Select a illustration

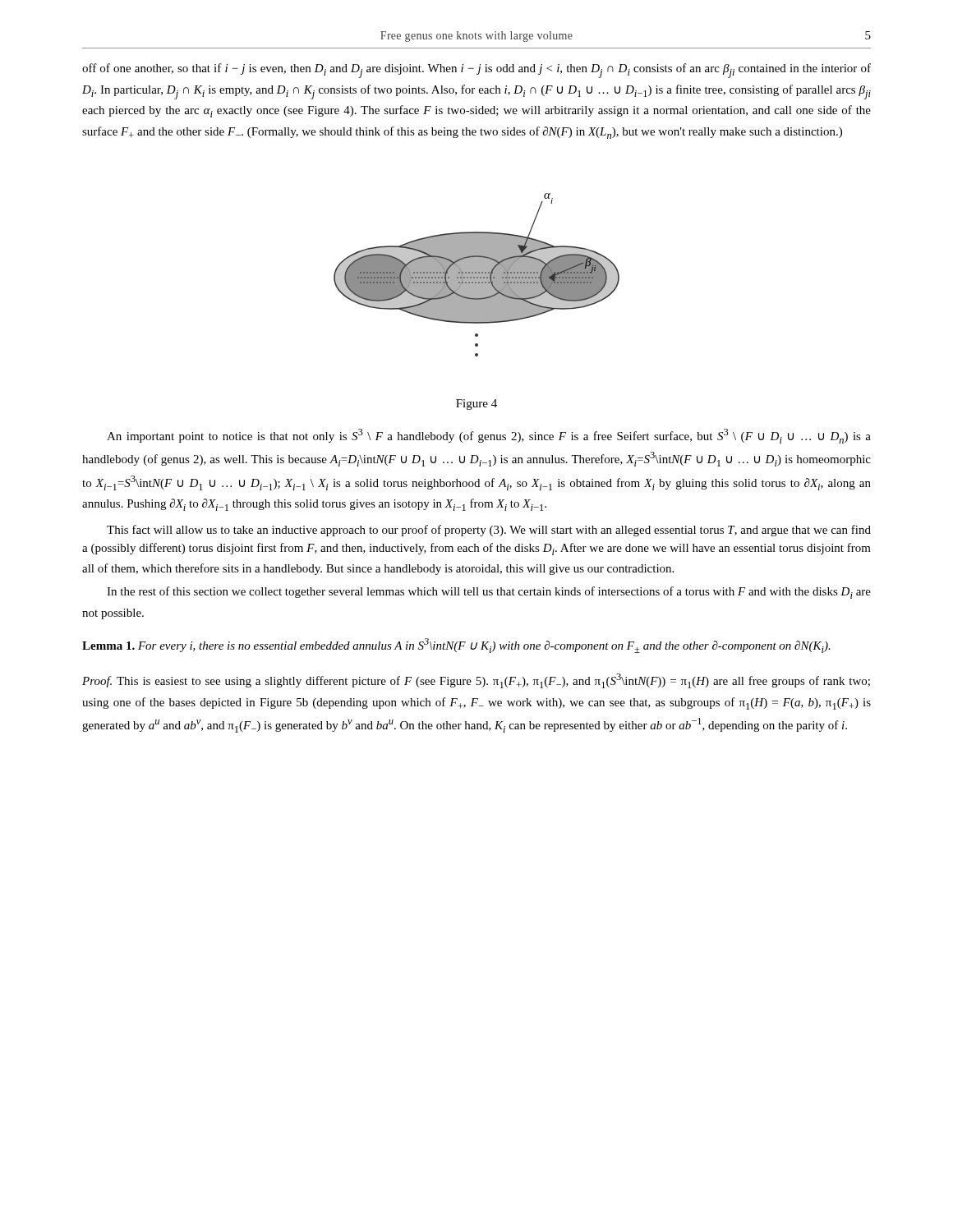coord(476,274)
